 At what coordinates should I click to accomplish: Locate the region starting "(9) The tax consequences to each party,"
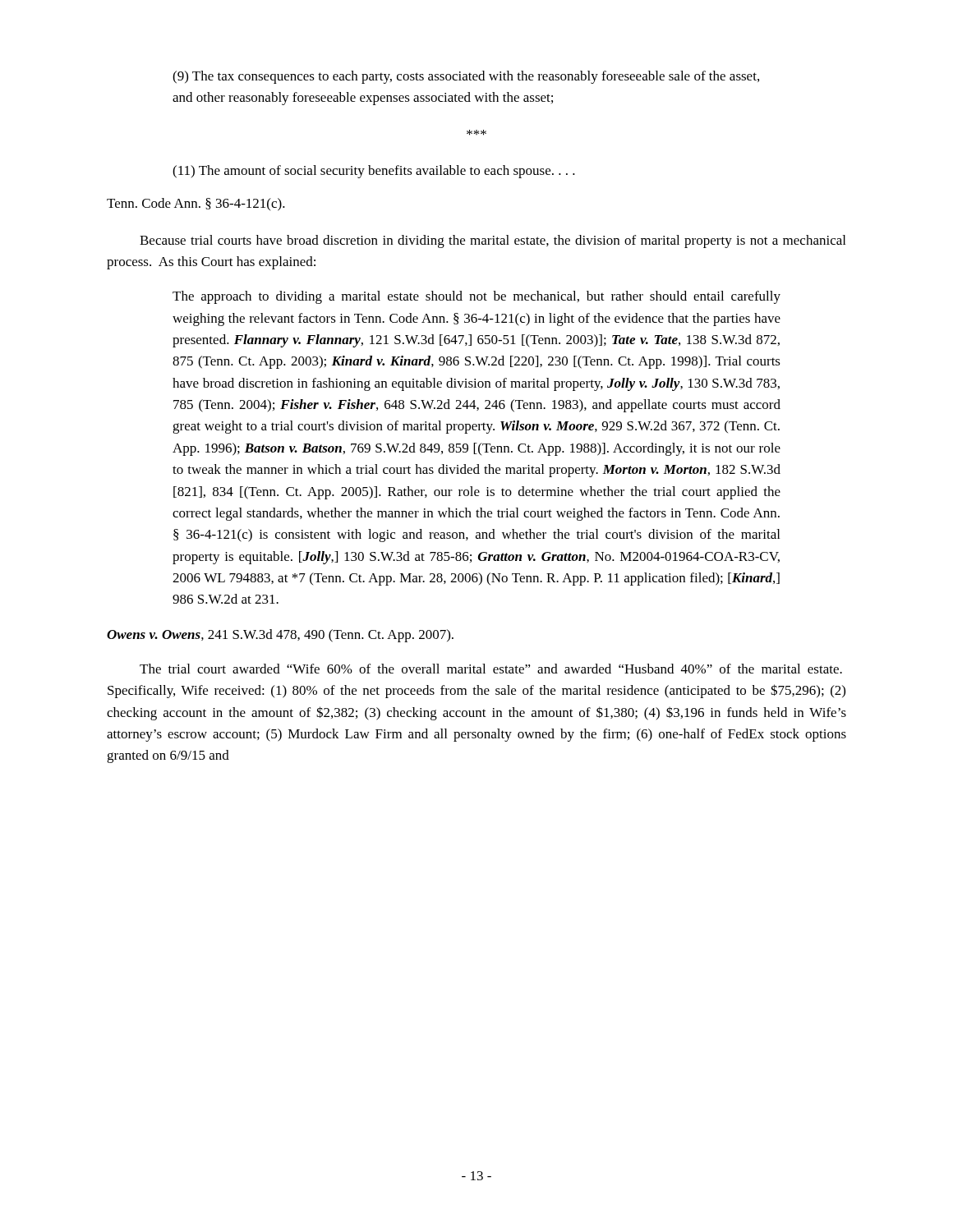pyautogui.click(x=466, y=87)
